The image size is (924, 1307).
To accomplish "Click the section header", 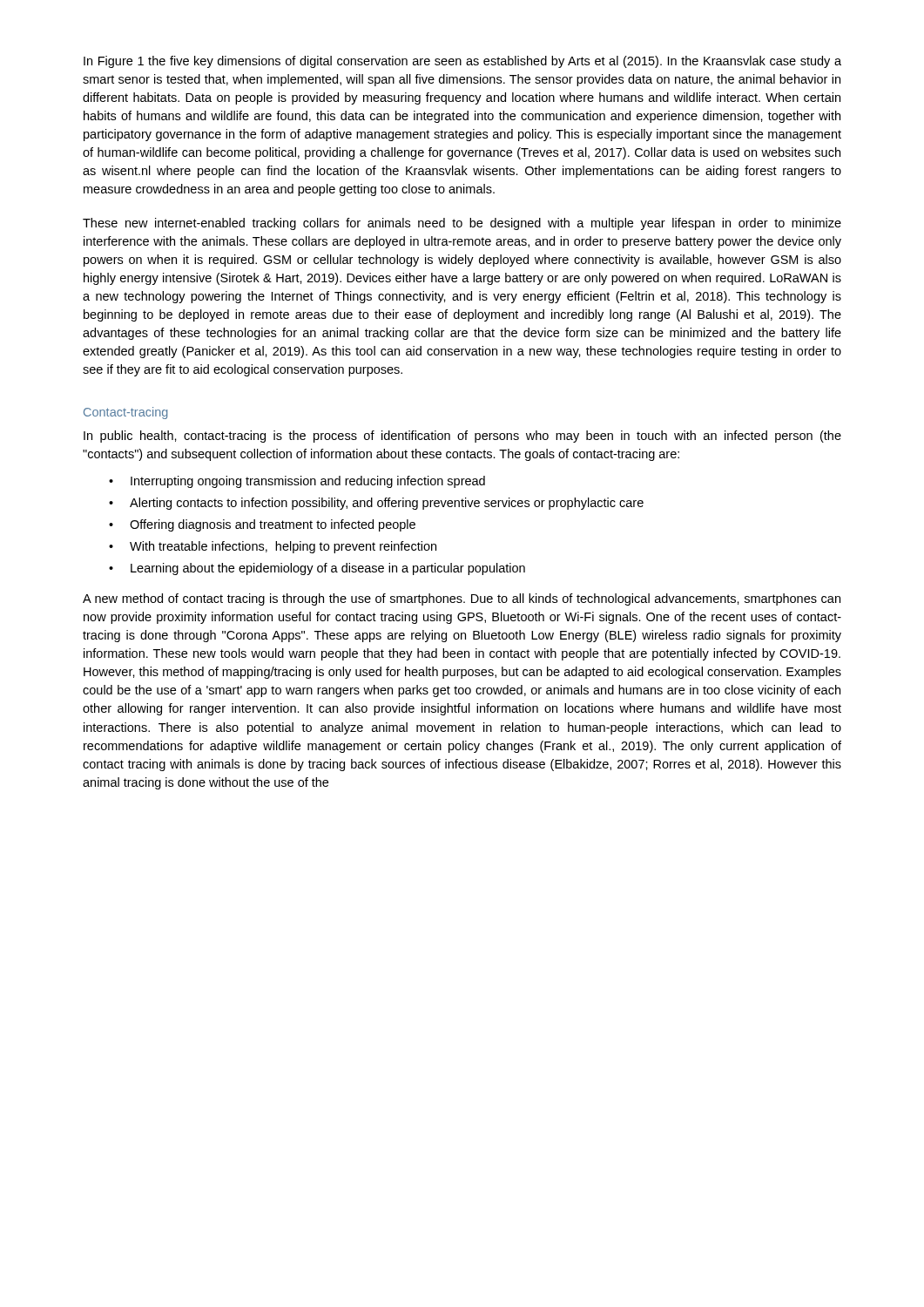I will coord(126,412).
